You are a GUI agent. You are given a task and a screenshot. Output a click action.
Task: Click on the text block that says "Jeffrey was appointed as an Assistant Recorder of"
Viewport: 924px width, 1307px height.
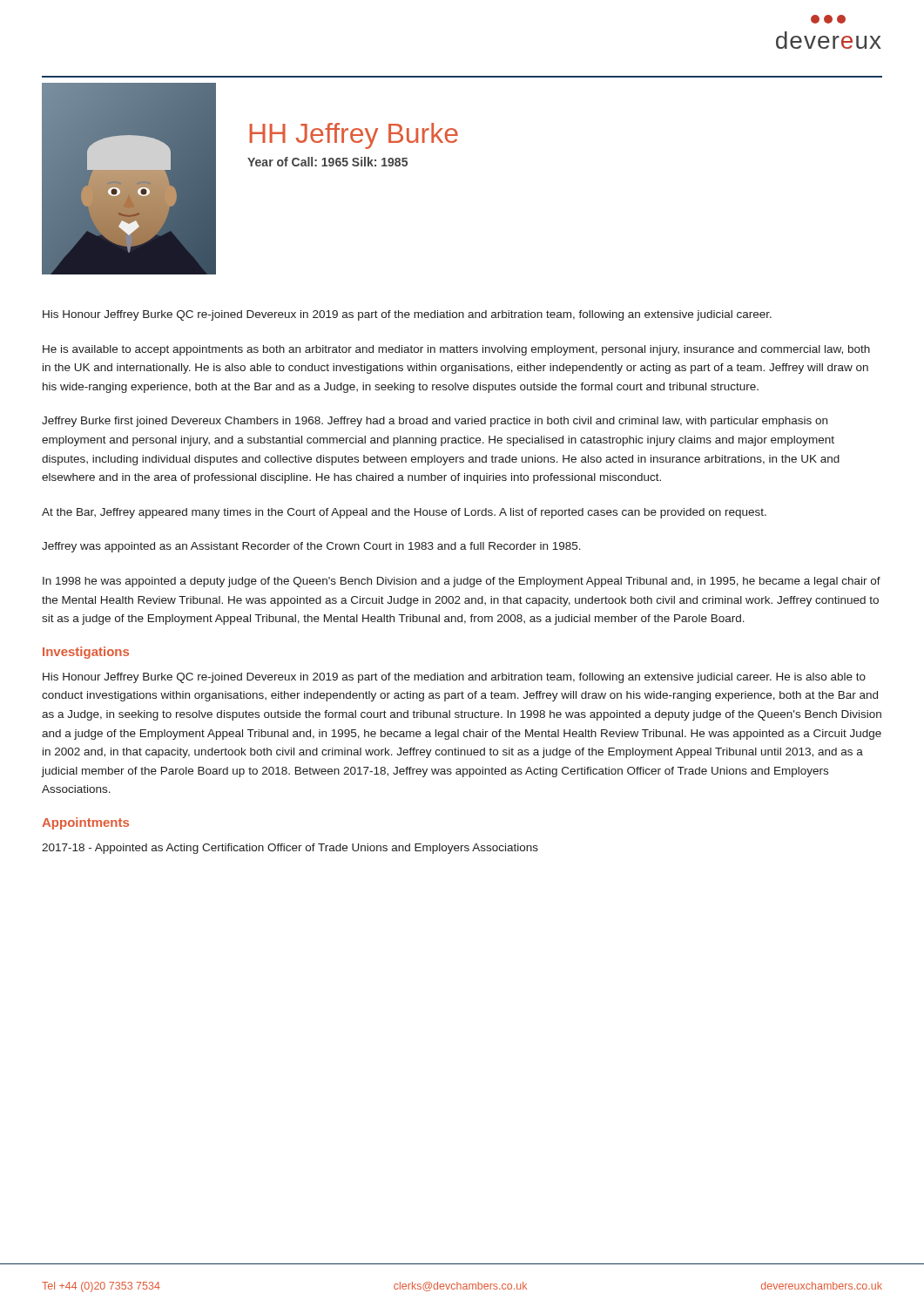pyautogui.click(x=312, y=546)
